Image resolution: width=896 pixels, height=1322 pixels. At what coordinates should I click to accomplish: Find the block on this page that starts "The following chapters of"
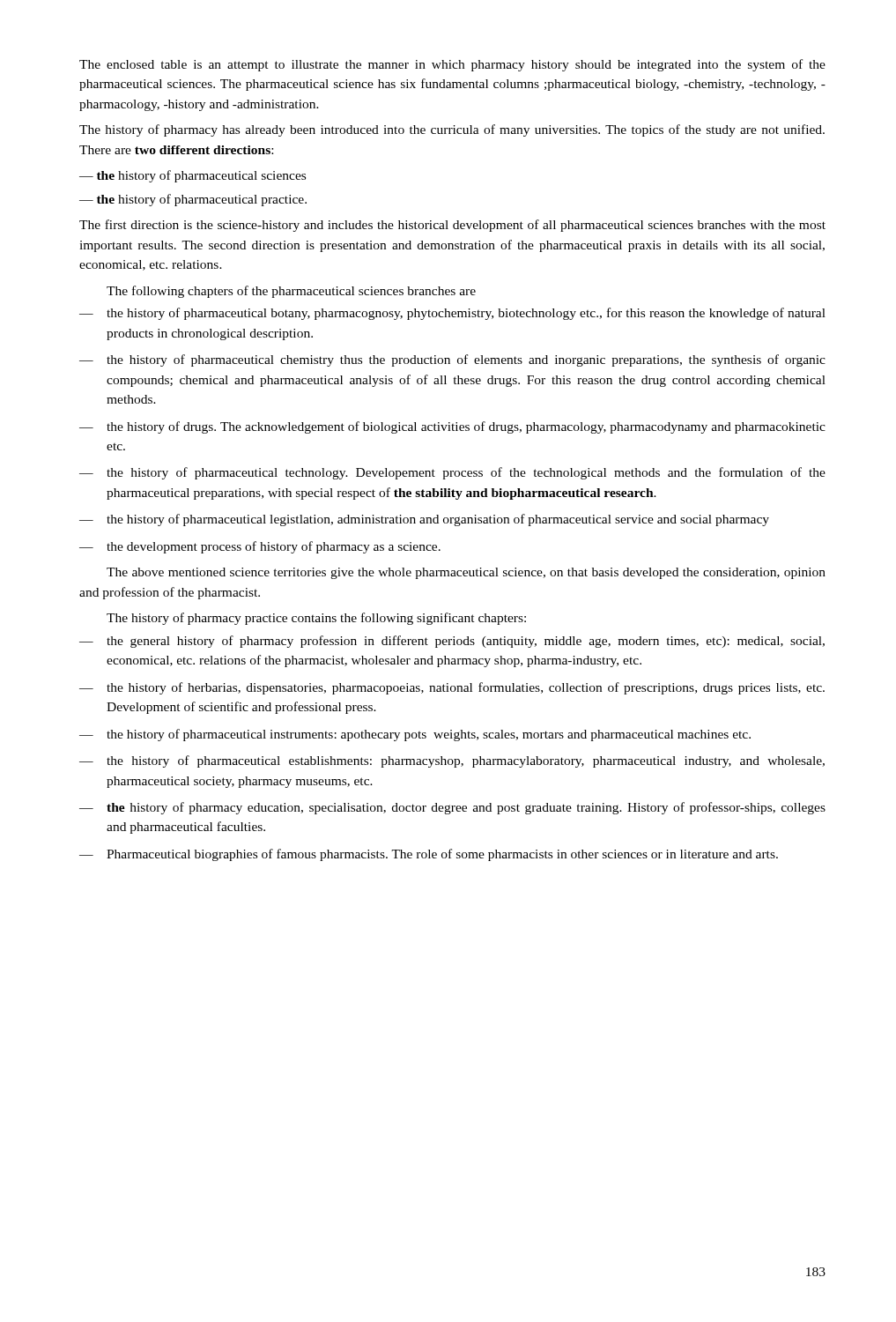coord(452,291)
